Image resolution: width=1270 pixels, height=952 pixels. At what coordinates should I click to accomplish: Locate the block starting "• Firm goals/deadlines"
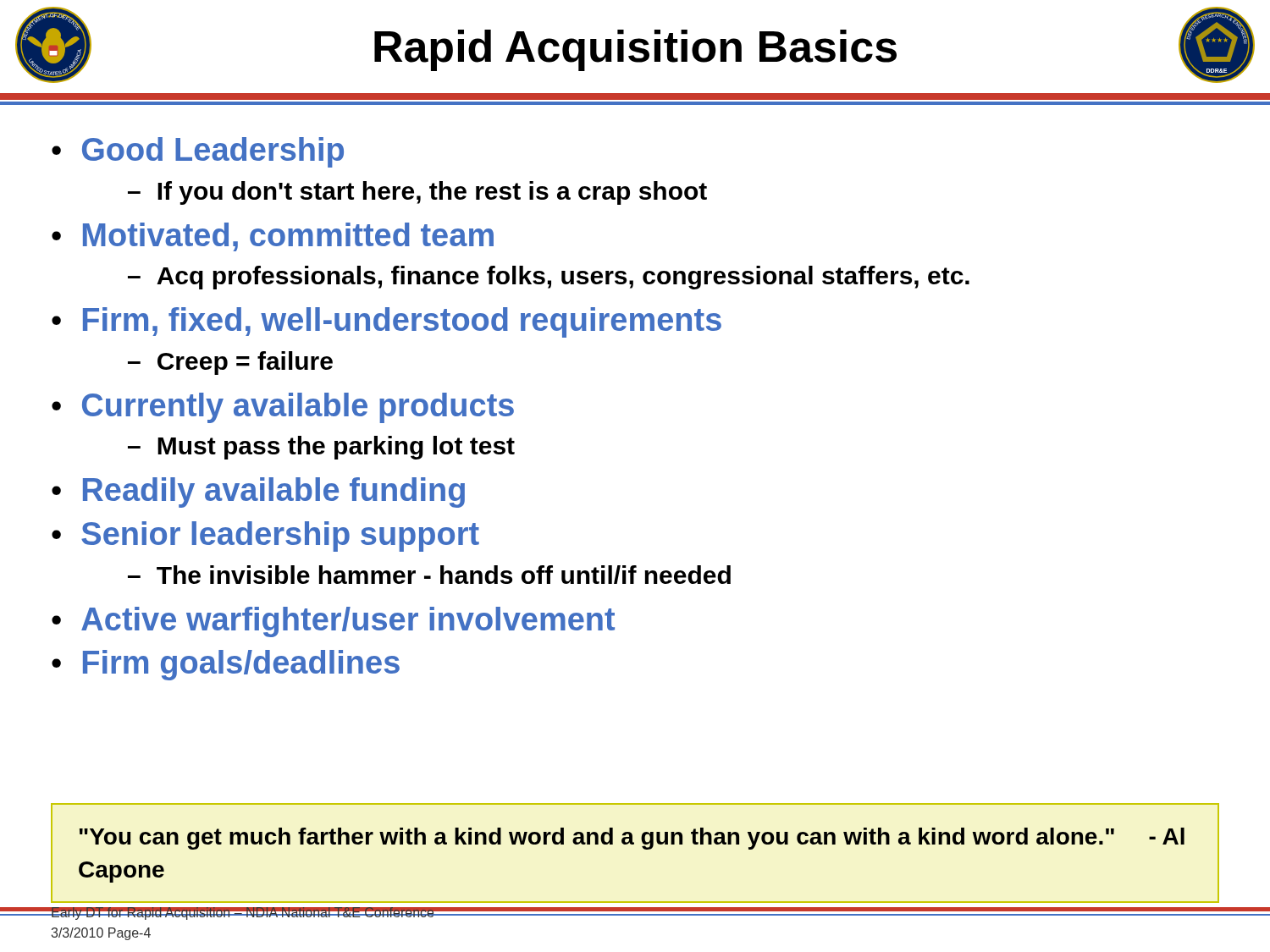[226, 663]
